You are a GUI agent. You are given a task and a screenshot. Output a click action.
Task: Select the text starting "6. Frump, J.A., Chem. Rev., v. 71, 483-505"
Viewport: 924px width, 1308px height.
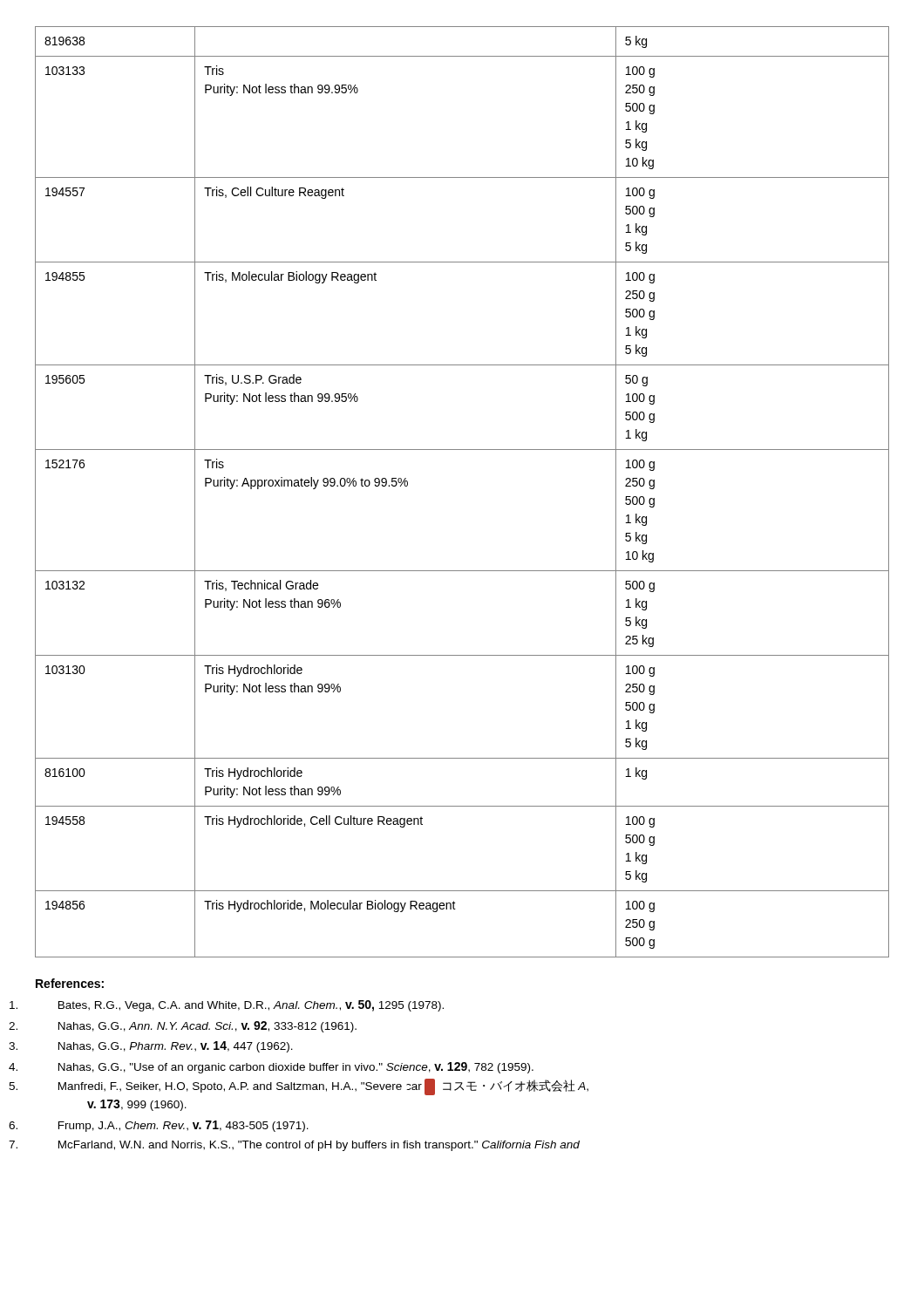coord(172,1125)
